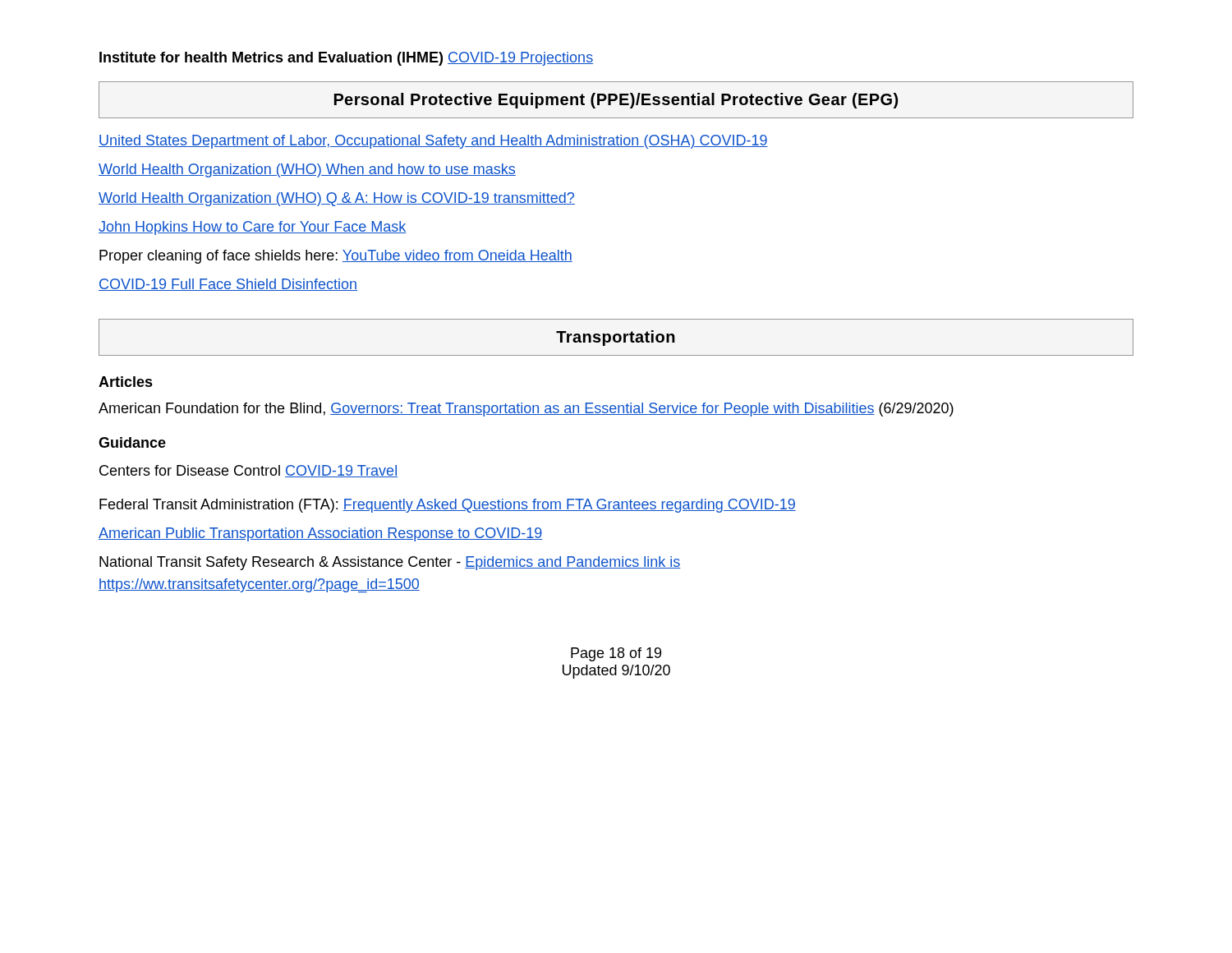Locate the text block that reads "Proper cleaning of face shields here: YouTube"
1232x953 pixels.
[x=335, y=255]
